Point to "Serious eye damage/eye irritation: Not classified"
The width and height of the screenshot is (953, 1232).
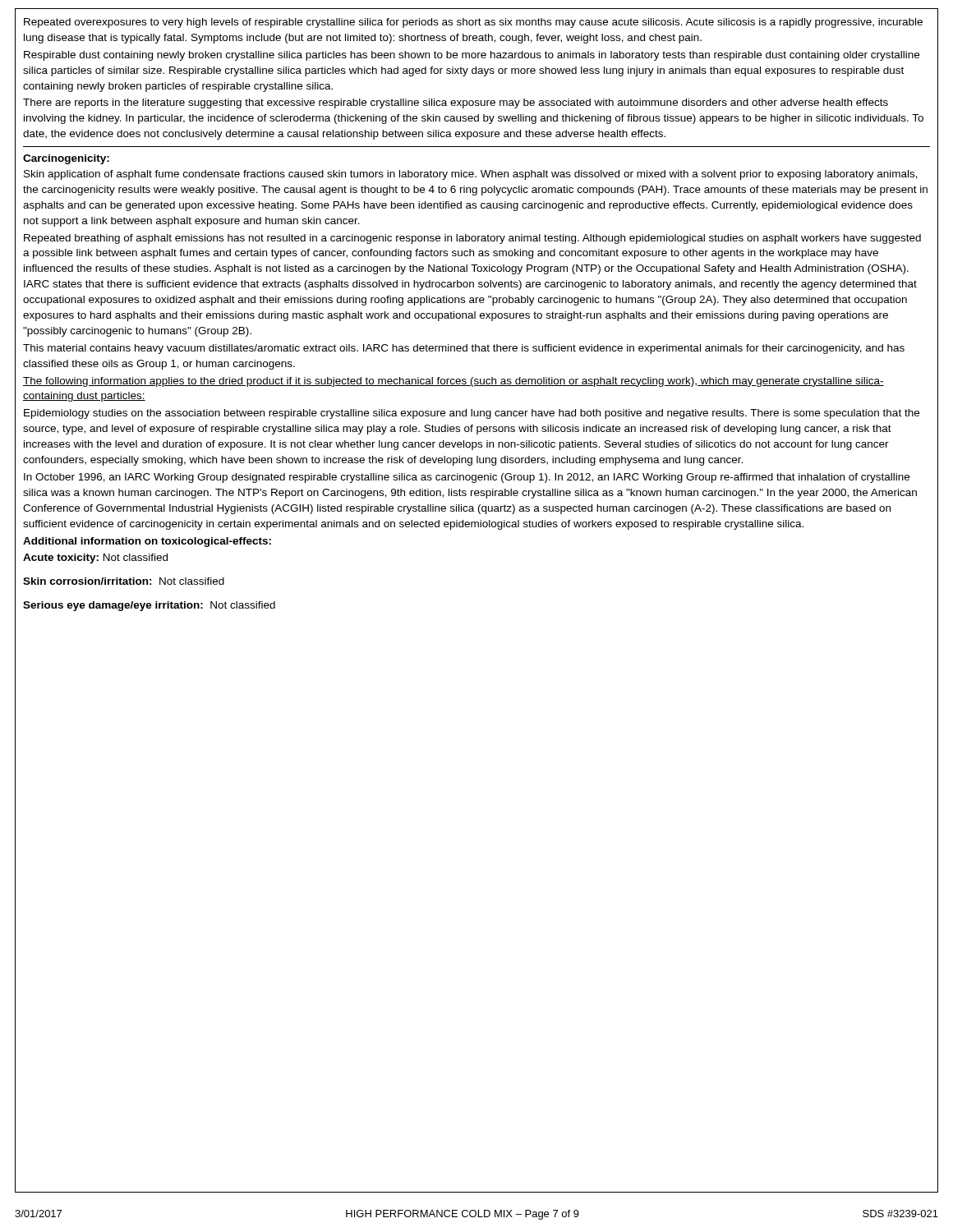[x=149, y=606]
